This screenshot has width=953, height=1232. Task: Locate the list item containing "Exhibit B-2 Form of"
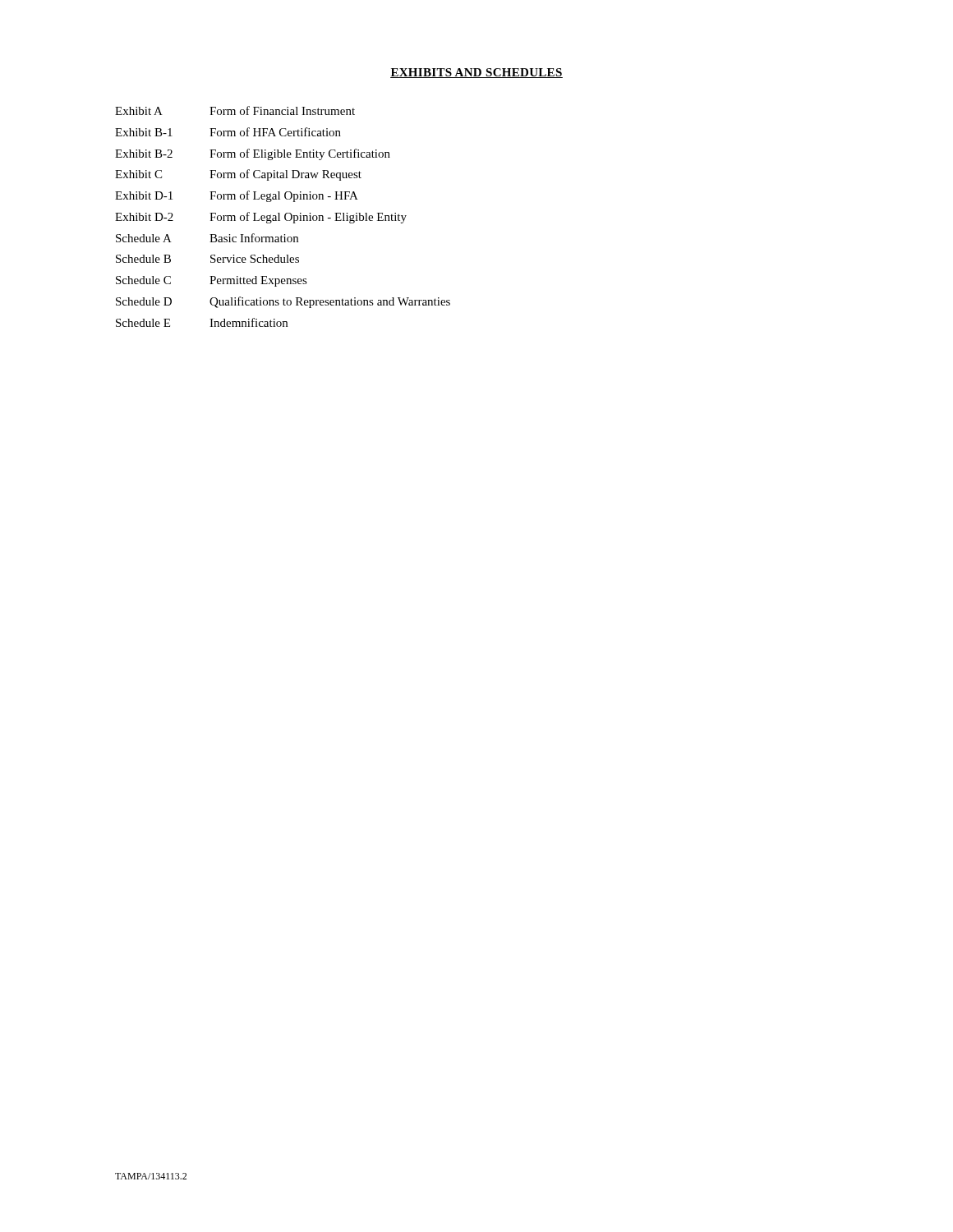click(253, 154)
